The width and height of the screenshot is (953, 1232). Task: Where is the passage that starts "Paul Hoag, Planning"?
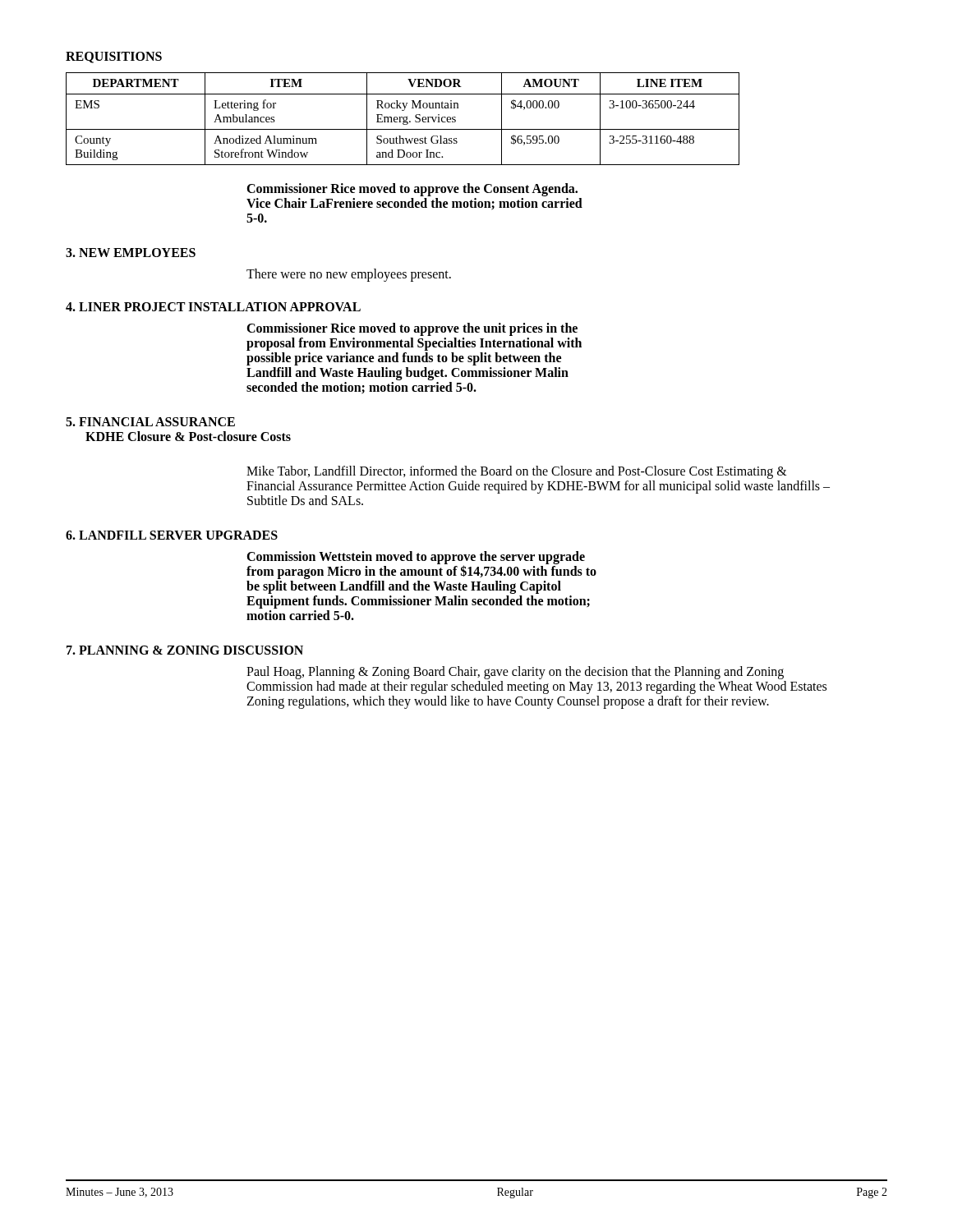(537, 686)
